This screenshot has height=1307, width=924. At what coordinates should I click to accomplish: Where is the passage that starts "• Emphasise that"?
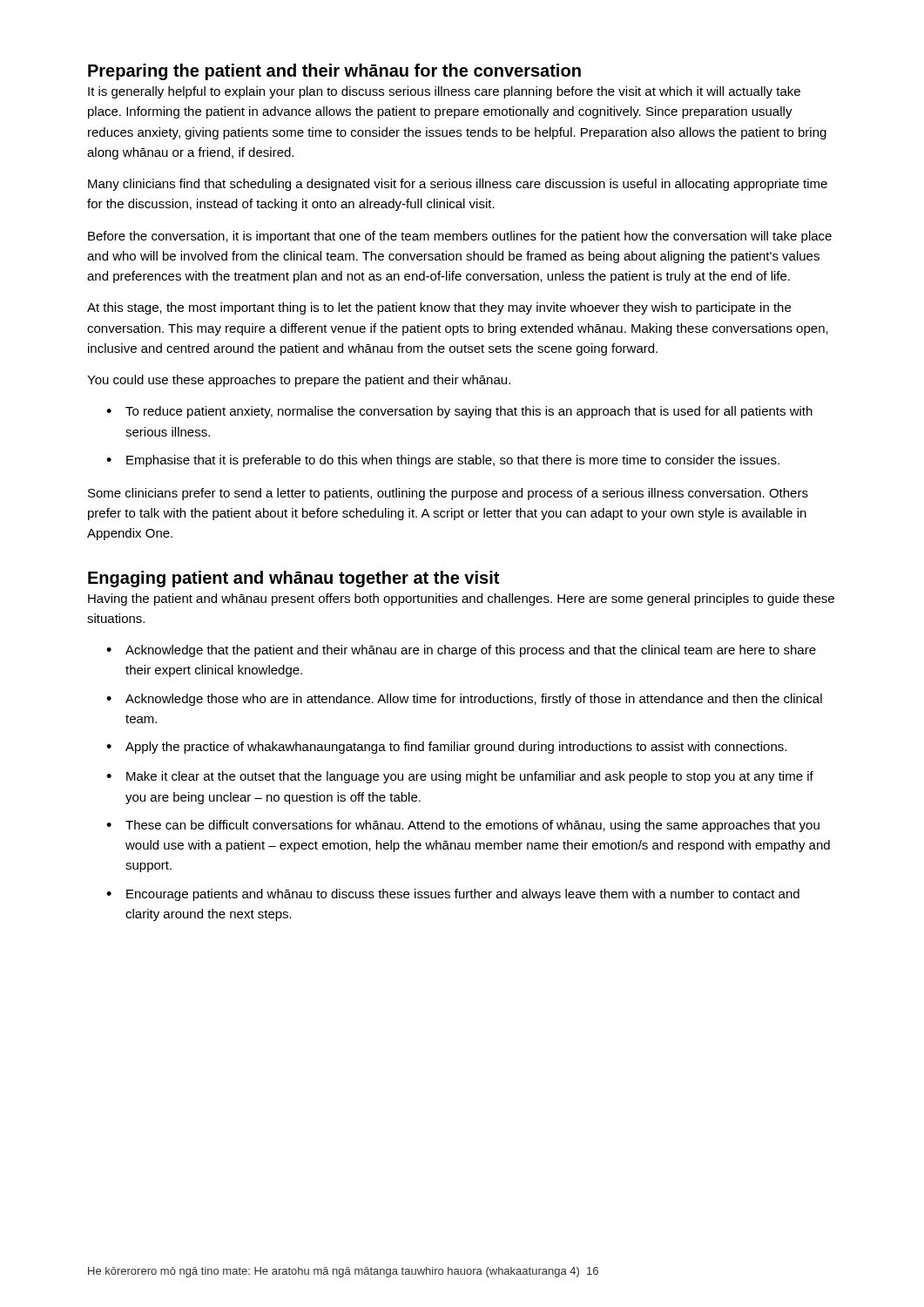tap(472, 460)
